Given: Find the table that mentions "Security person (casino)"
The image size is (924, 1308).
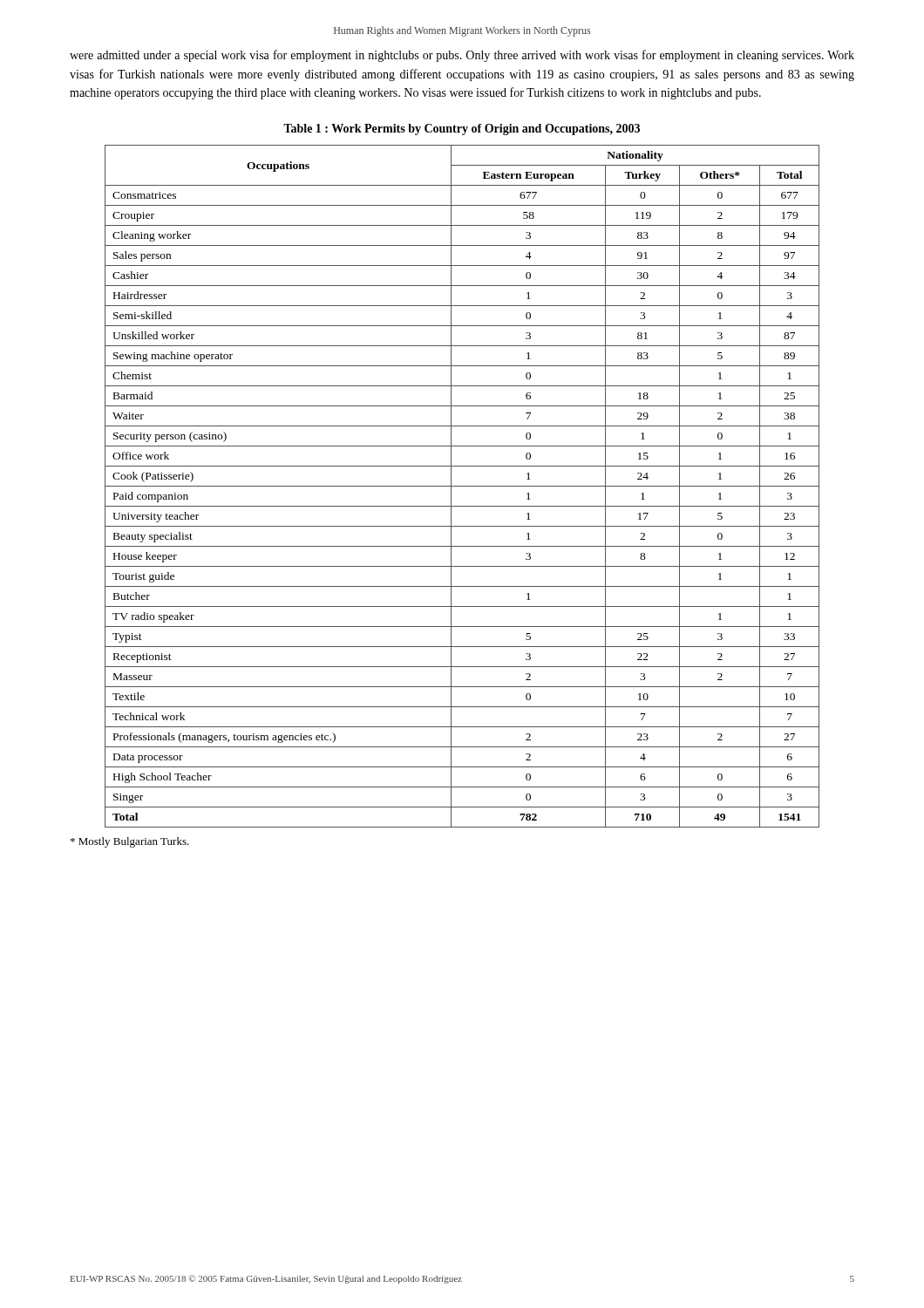Looking at the screenshot, I should (x=462, y=486).
